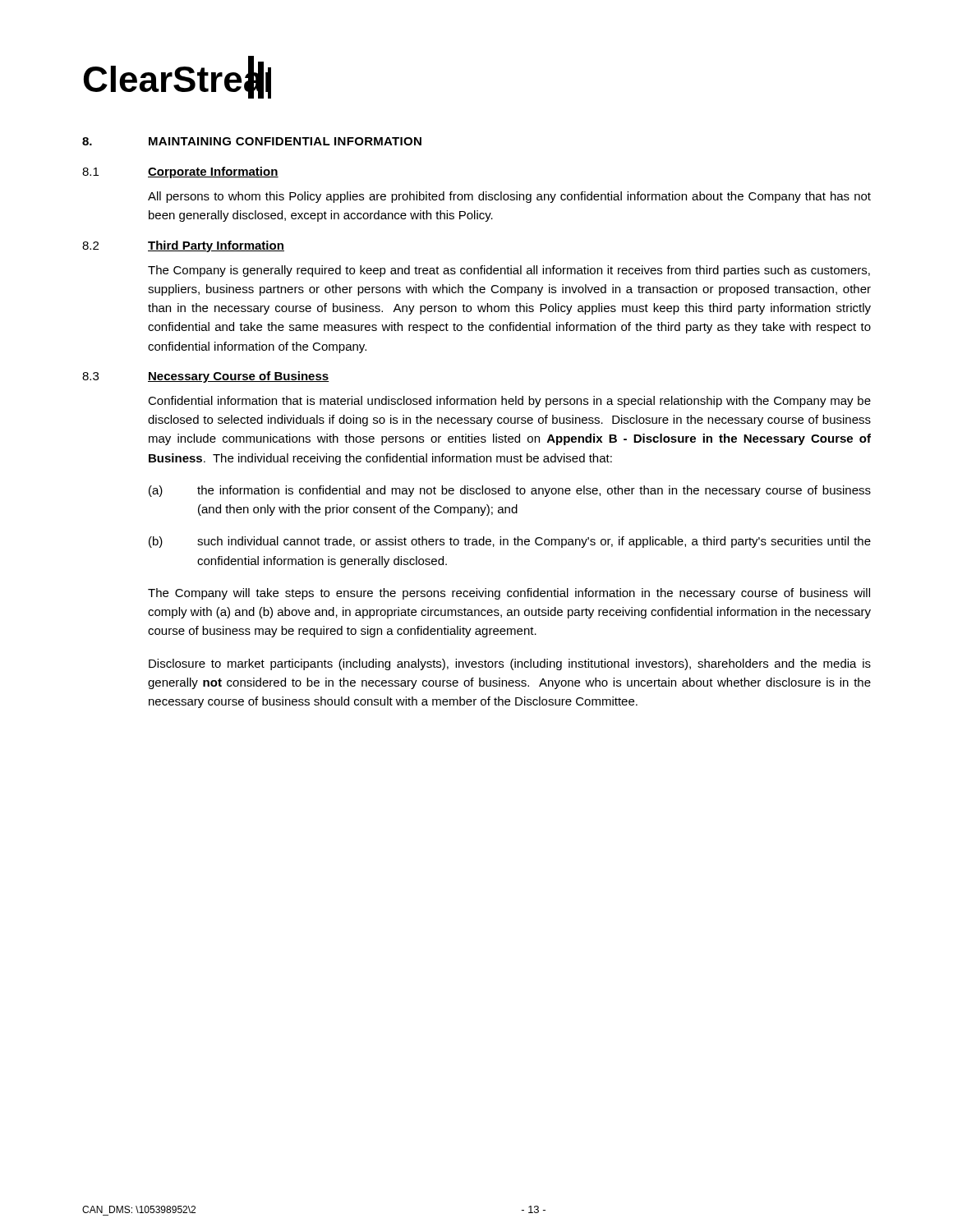Select the section header that says "8.1 Corporate Information"
The image size is (953, 1232).
pyautogui.click(x=180, y=171)
